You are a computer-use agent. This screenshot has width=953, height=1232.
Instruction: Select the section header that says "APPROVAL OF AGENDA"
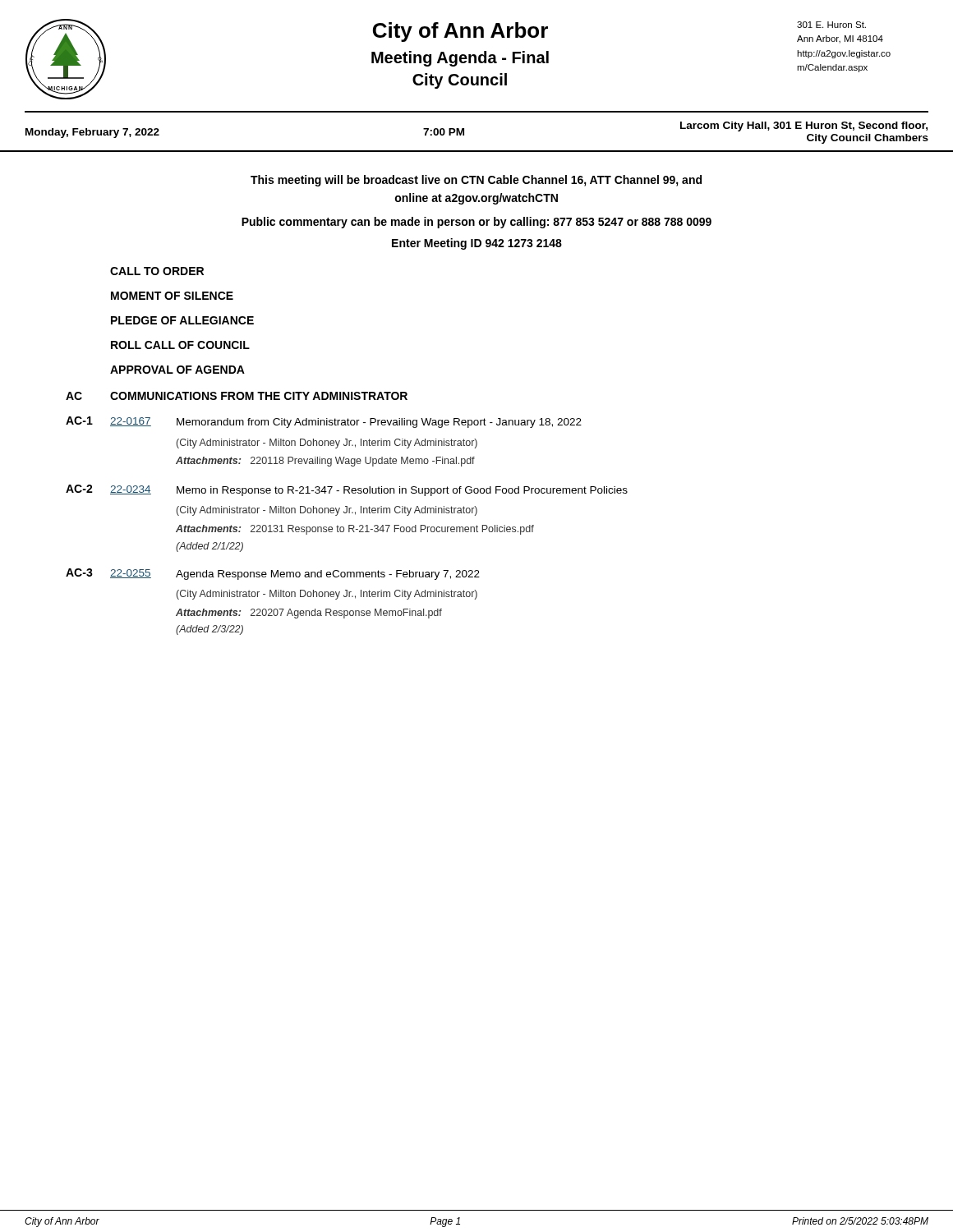(x=177, y=370)
